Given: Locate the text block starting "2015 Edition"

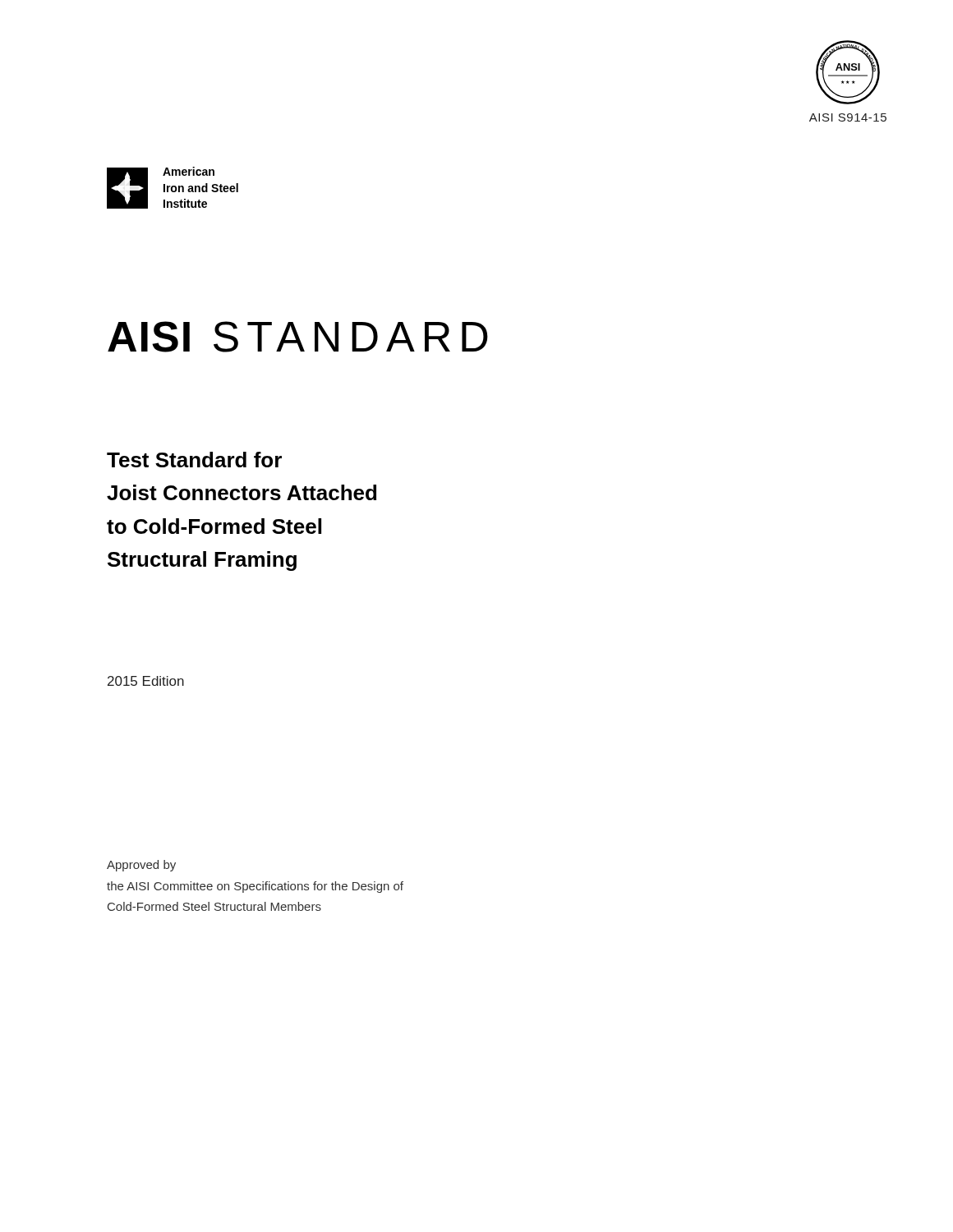Looking at the screenshot, I should 146,681.
